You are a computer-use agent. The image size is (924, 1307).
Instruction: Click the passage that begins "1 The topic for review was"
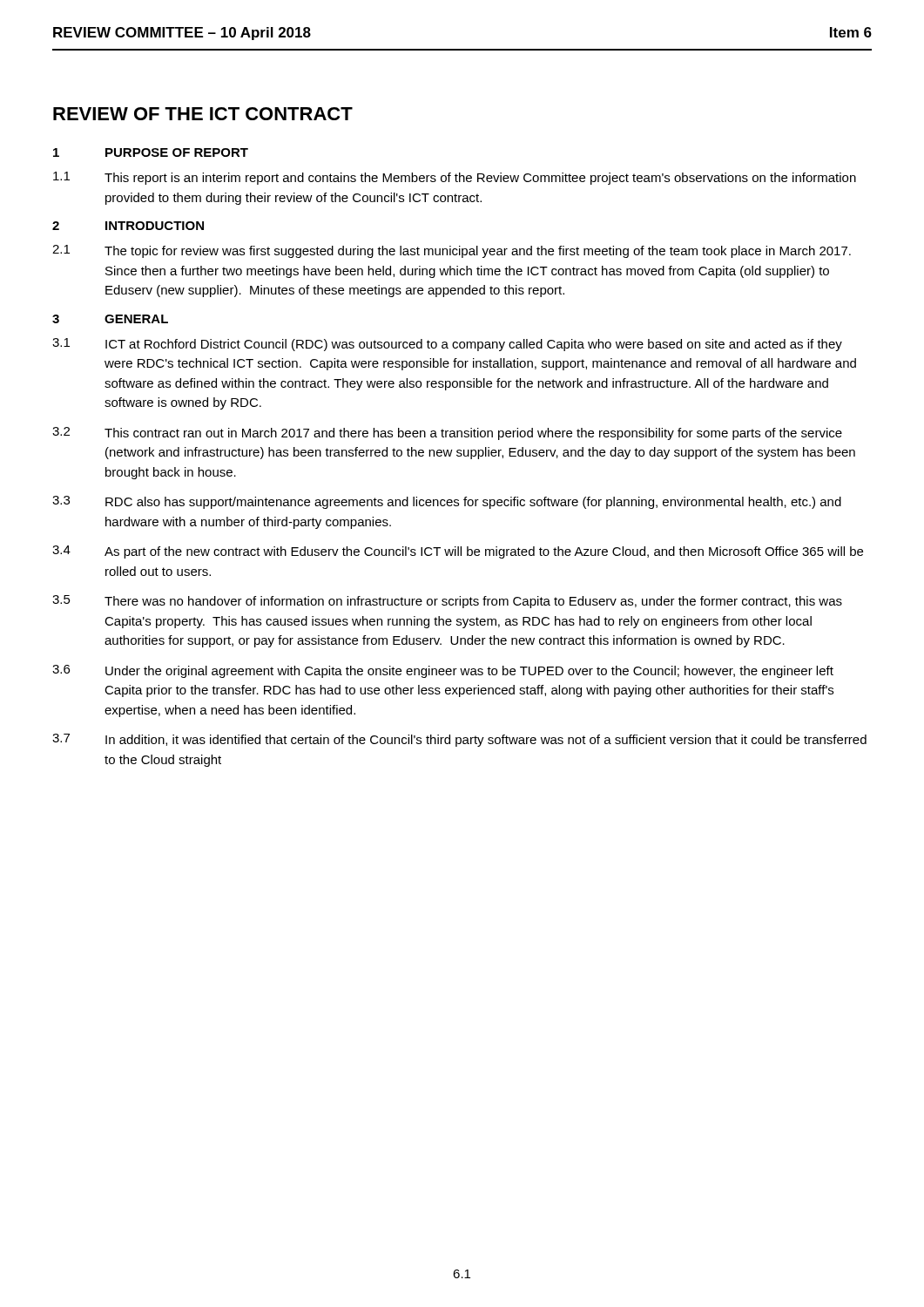[462, 271]
